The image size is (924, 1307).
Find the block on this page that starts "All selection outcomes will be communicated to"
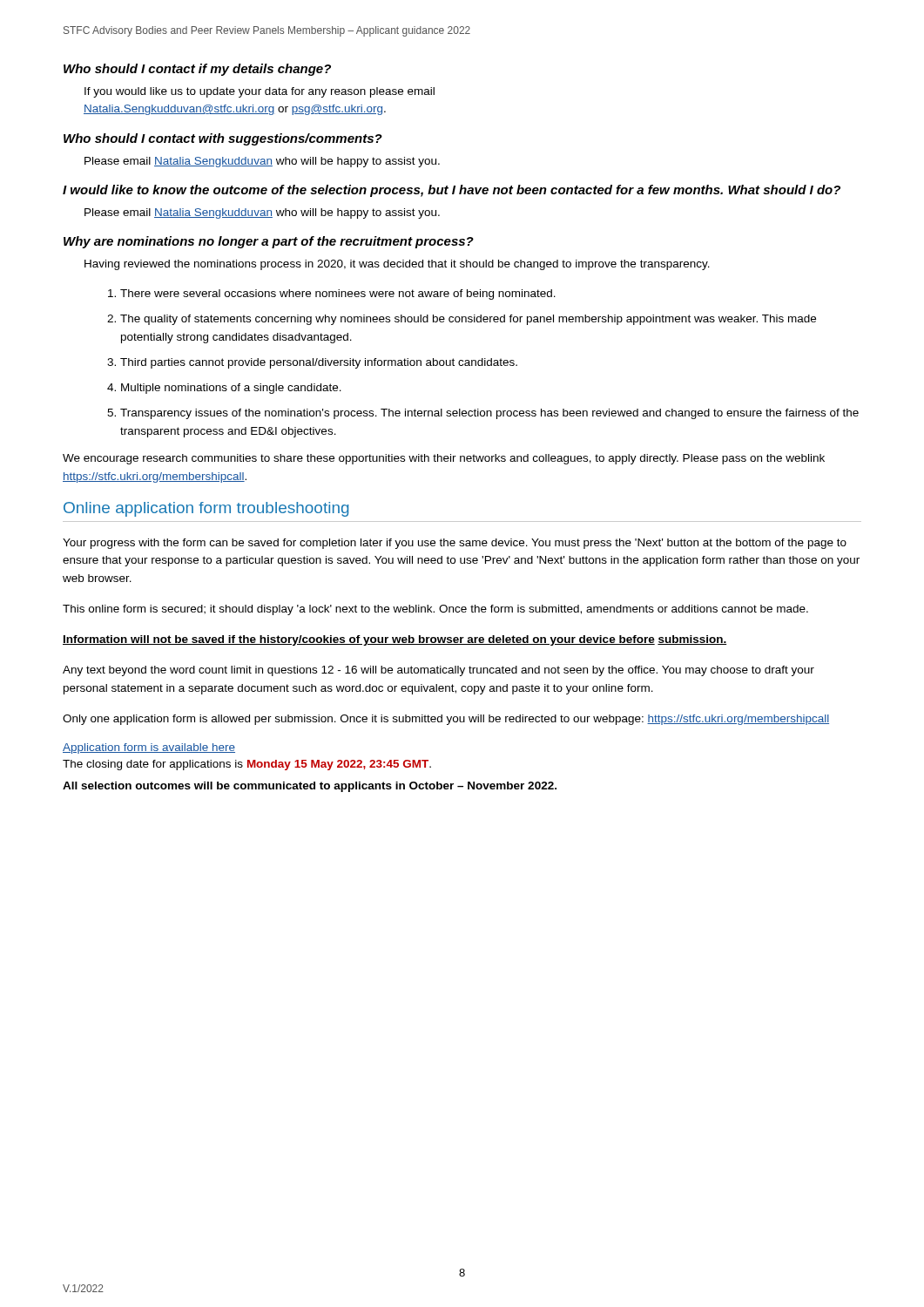click(x=310, y=785)
